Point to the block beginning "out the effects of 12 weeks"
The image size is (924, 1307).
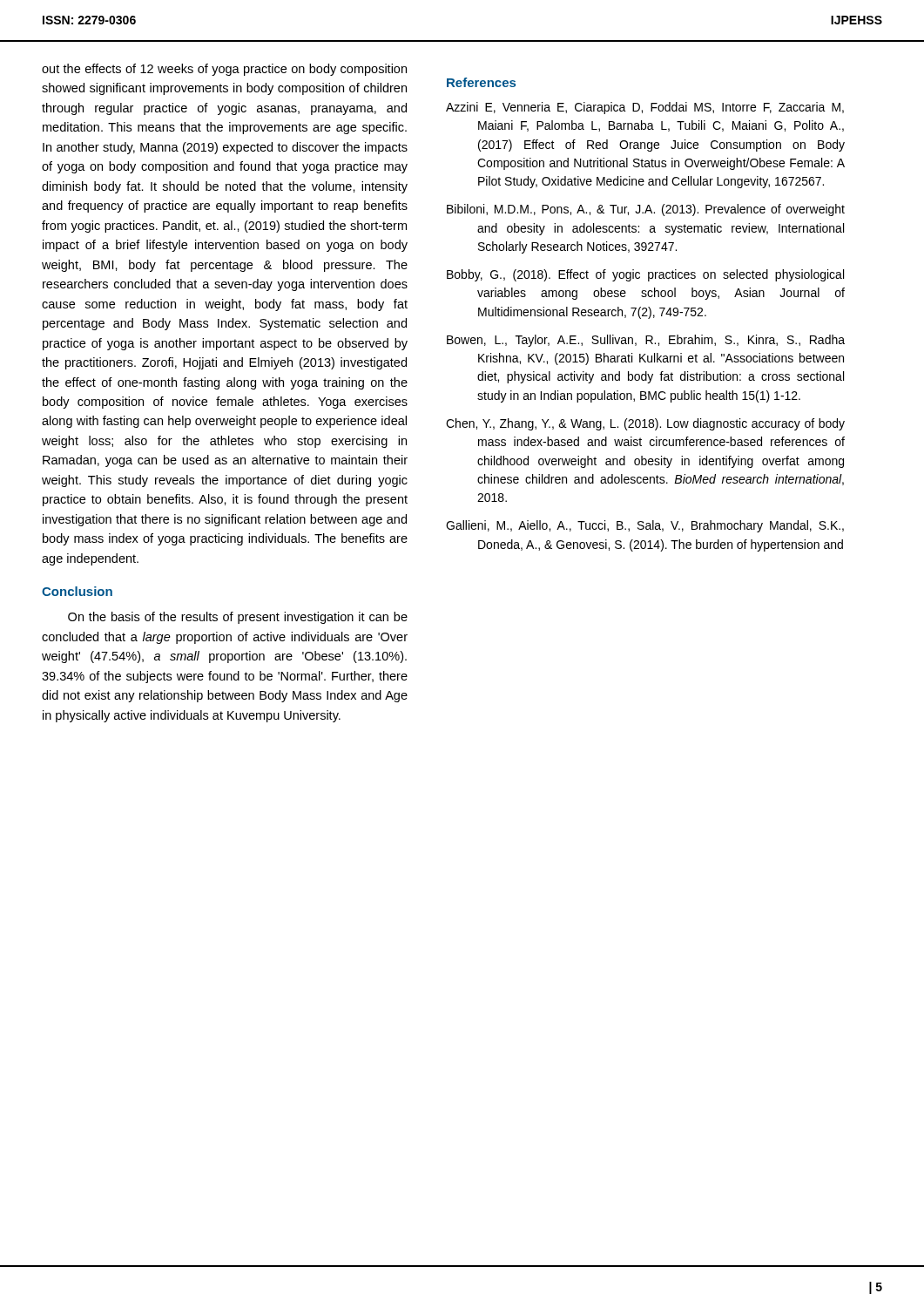225,314
